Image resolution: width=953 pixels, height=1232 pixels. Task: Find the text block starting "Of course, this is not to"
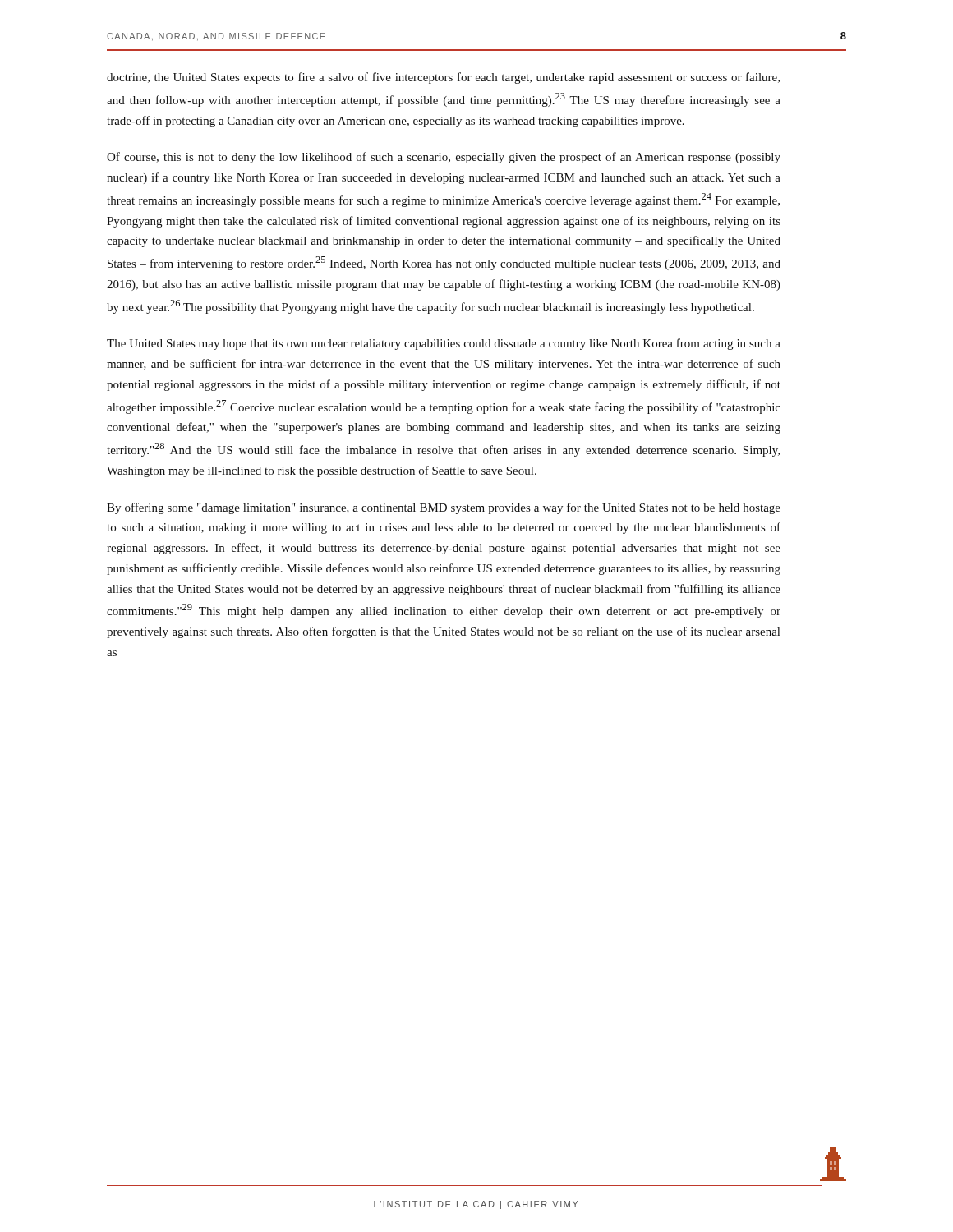tap(444, 232)
